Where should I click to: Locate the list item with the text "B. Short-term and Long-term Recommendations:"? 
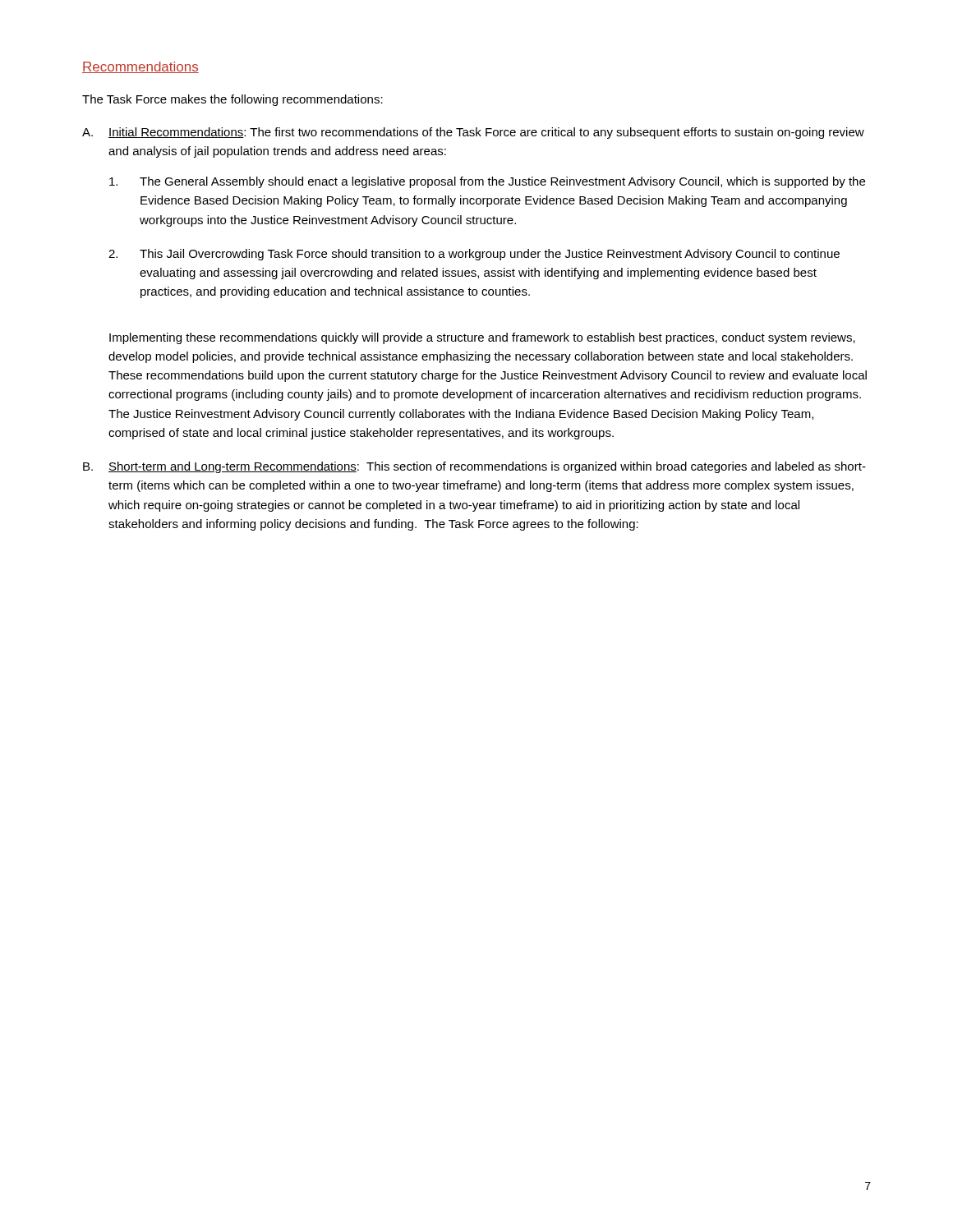(476, 495)
